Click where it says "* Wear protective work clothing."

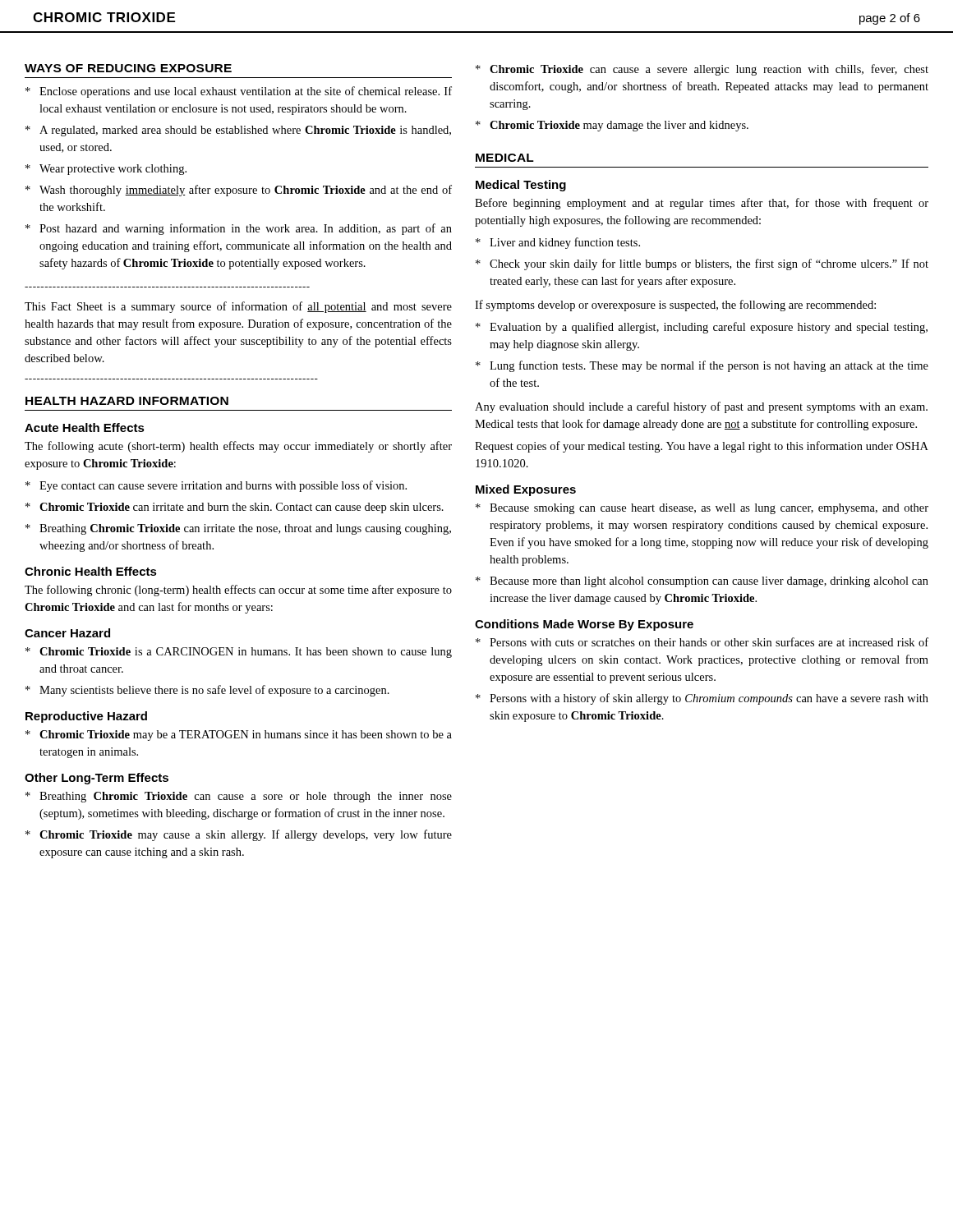click(106, 170)
